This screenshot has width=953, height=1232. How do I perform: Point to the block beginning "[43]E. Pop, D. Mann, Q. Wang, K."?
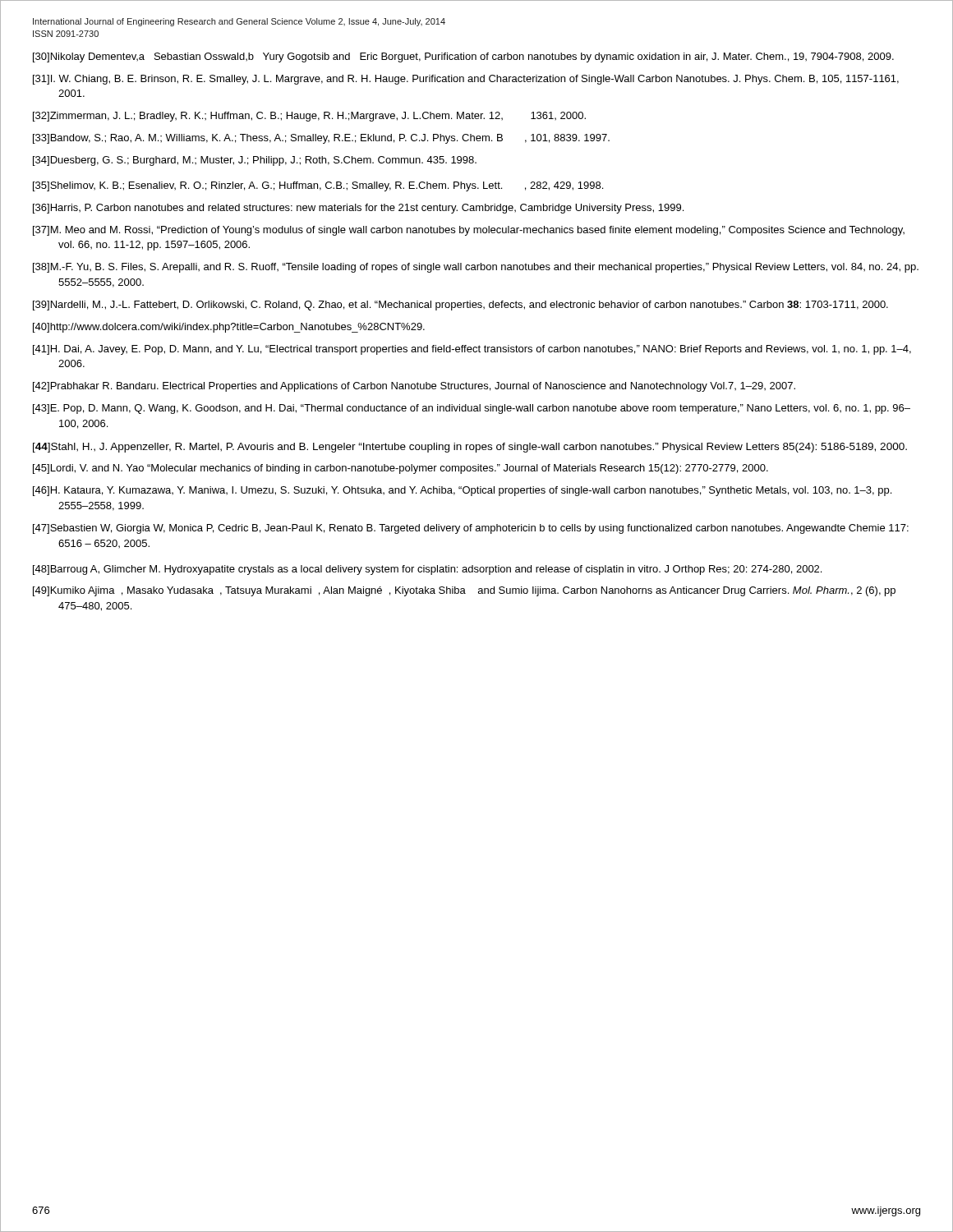(x=471, y=416)
